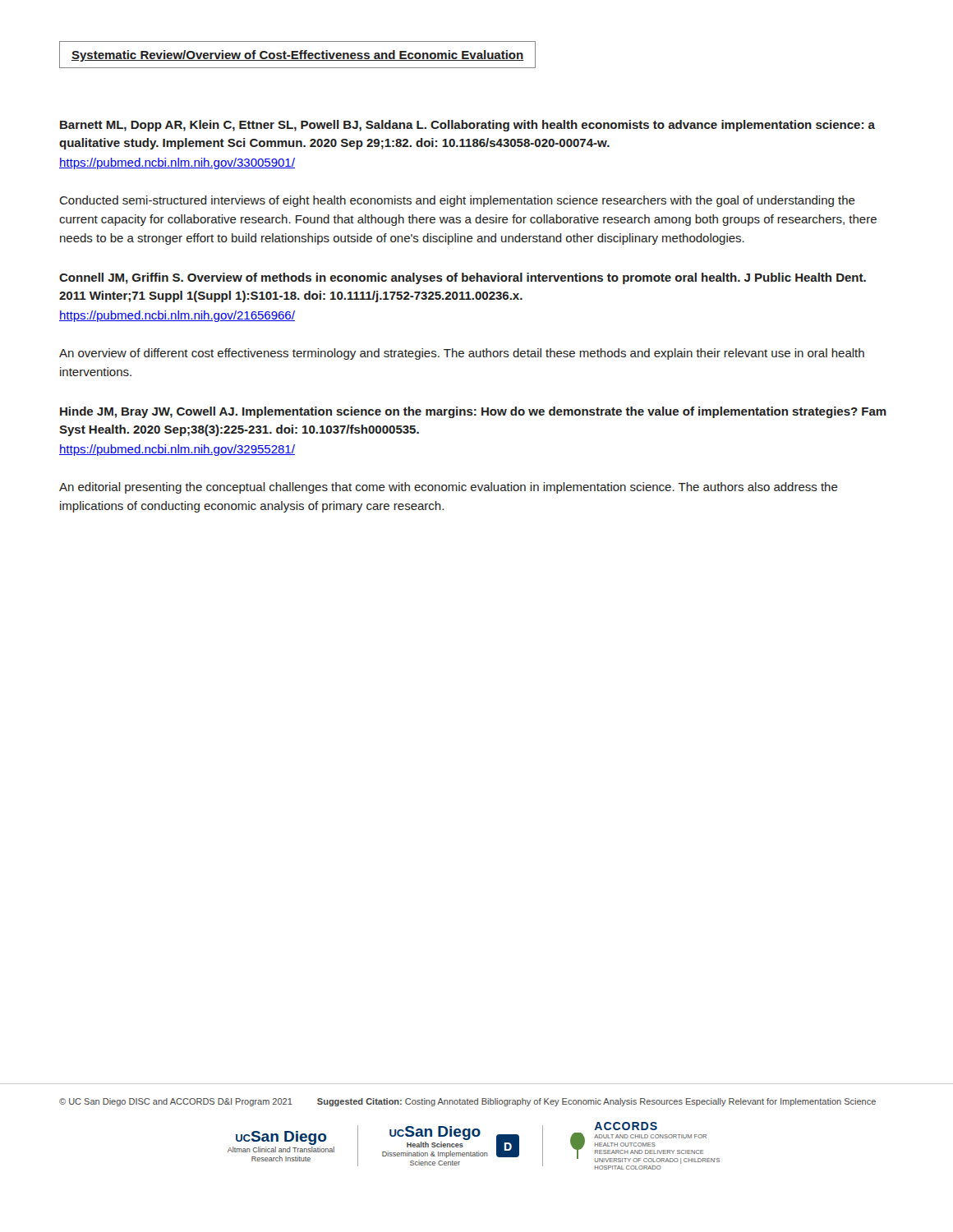Click on the element starting "An editorial presenting the conceptual"
Viewport: 953px width, 1232px height.
[448, 496]
